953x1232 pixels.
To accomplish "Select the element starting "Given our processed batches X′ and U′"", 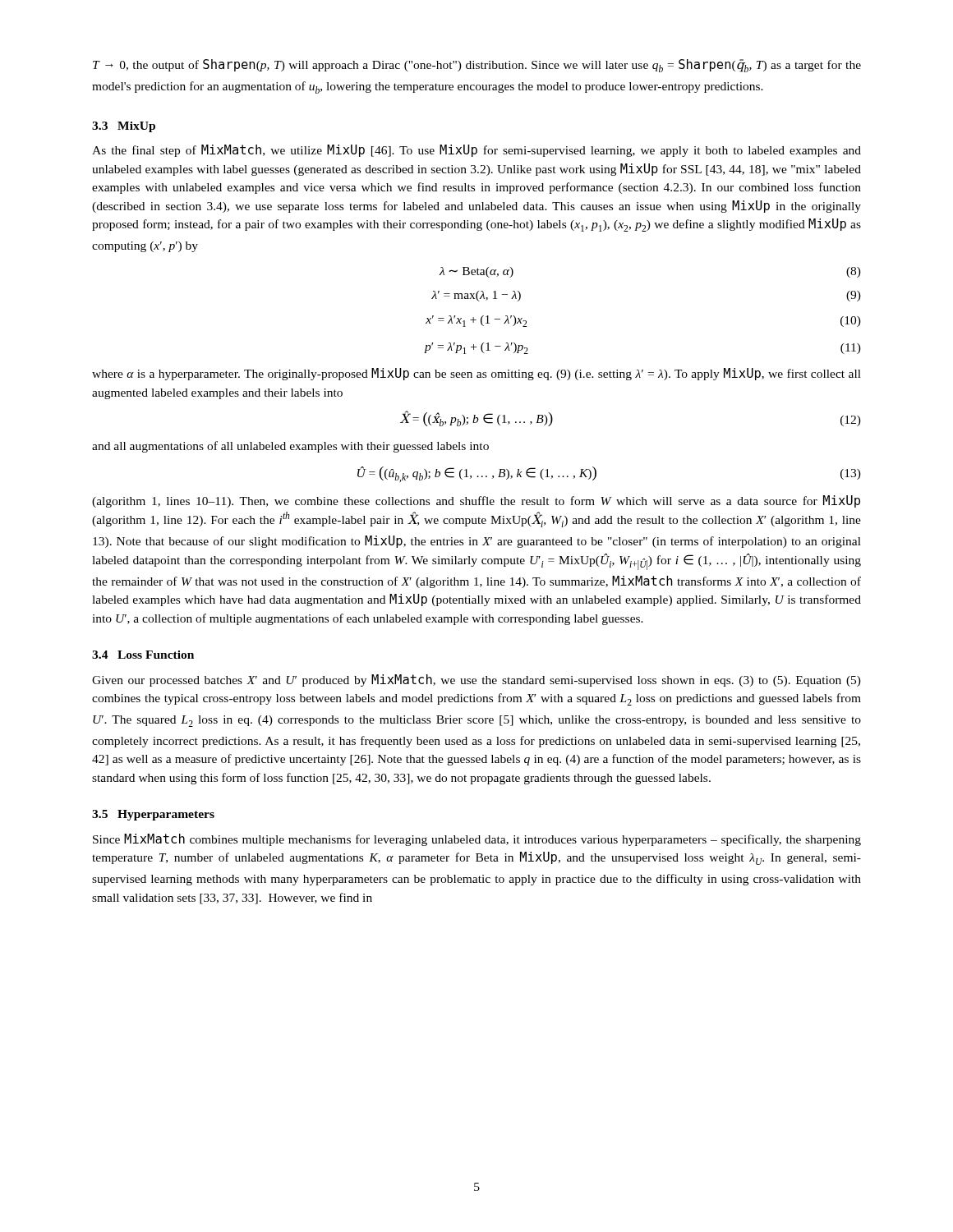I will [x=476, y=728].
